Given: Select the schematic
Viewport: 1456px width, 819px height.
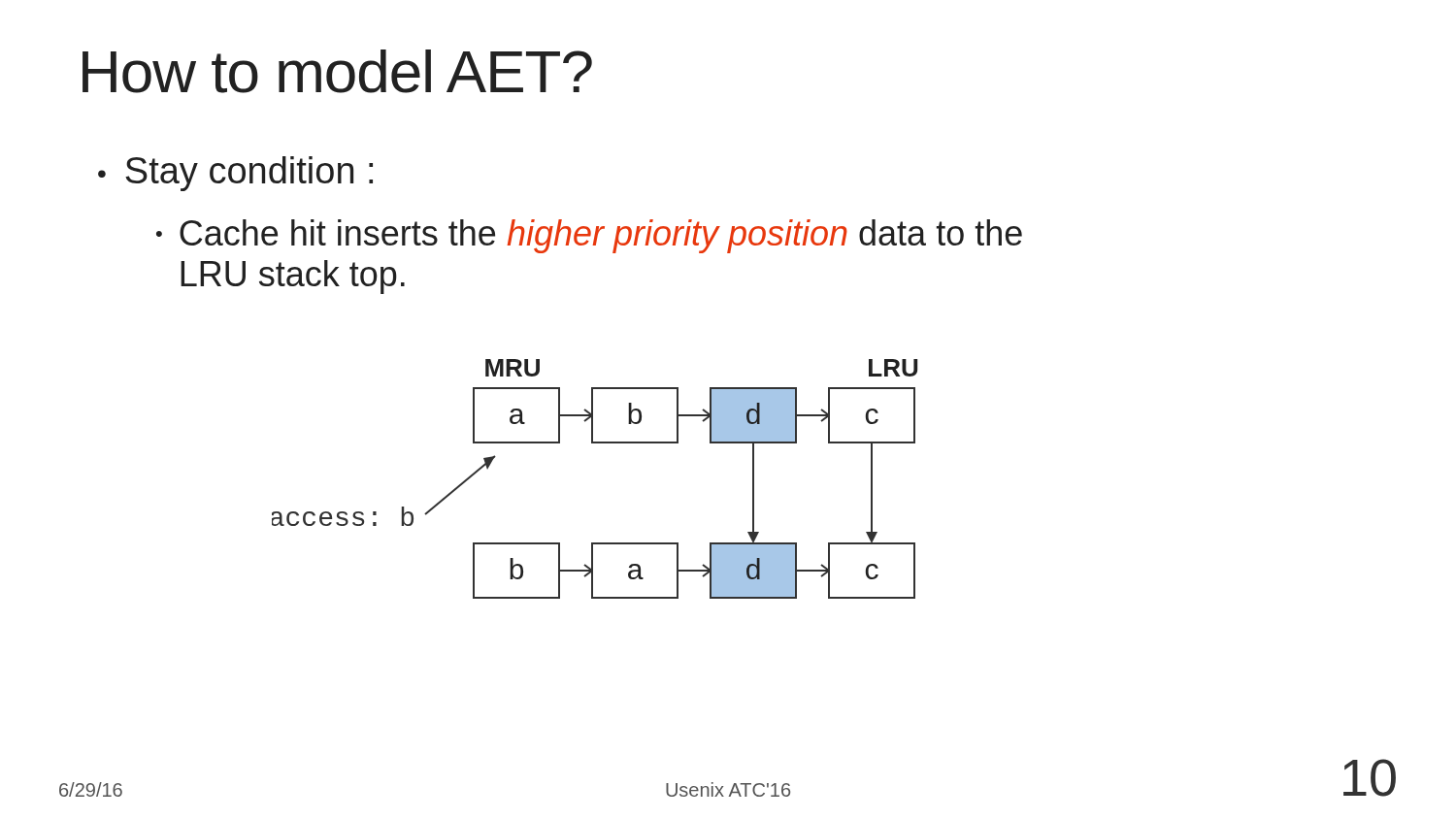Looking at the screenshot, I should click(641, 495).
